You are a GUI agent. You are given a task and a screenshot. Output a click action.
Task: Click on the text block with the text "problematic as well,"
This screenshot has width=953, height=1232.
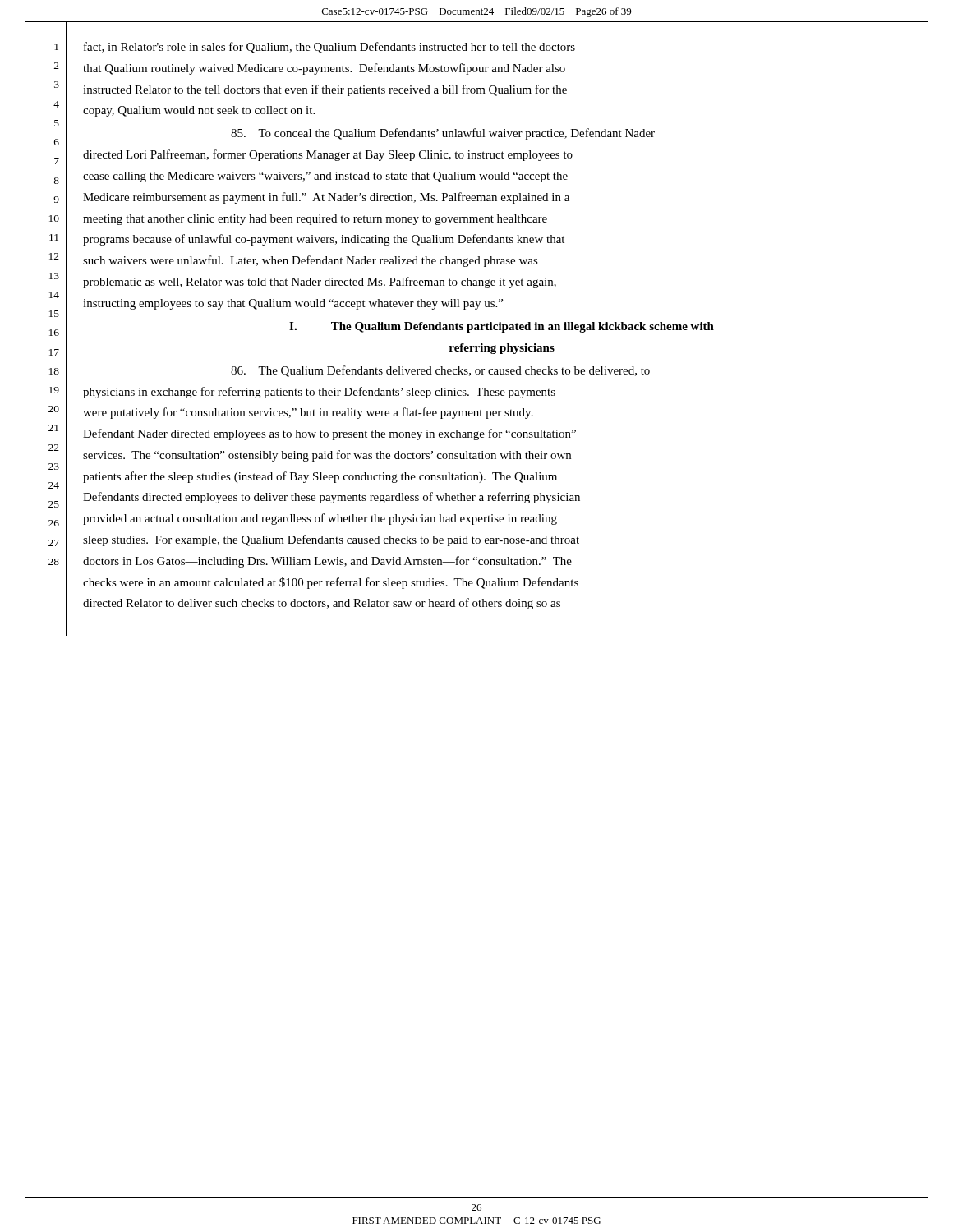coord(320,282)
